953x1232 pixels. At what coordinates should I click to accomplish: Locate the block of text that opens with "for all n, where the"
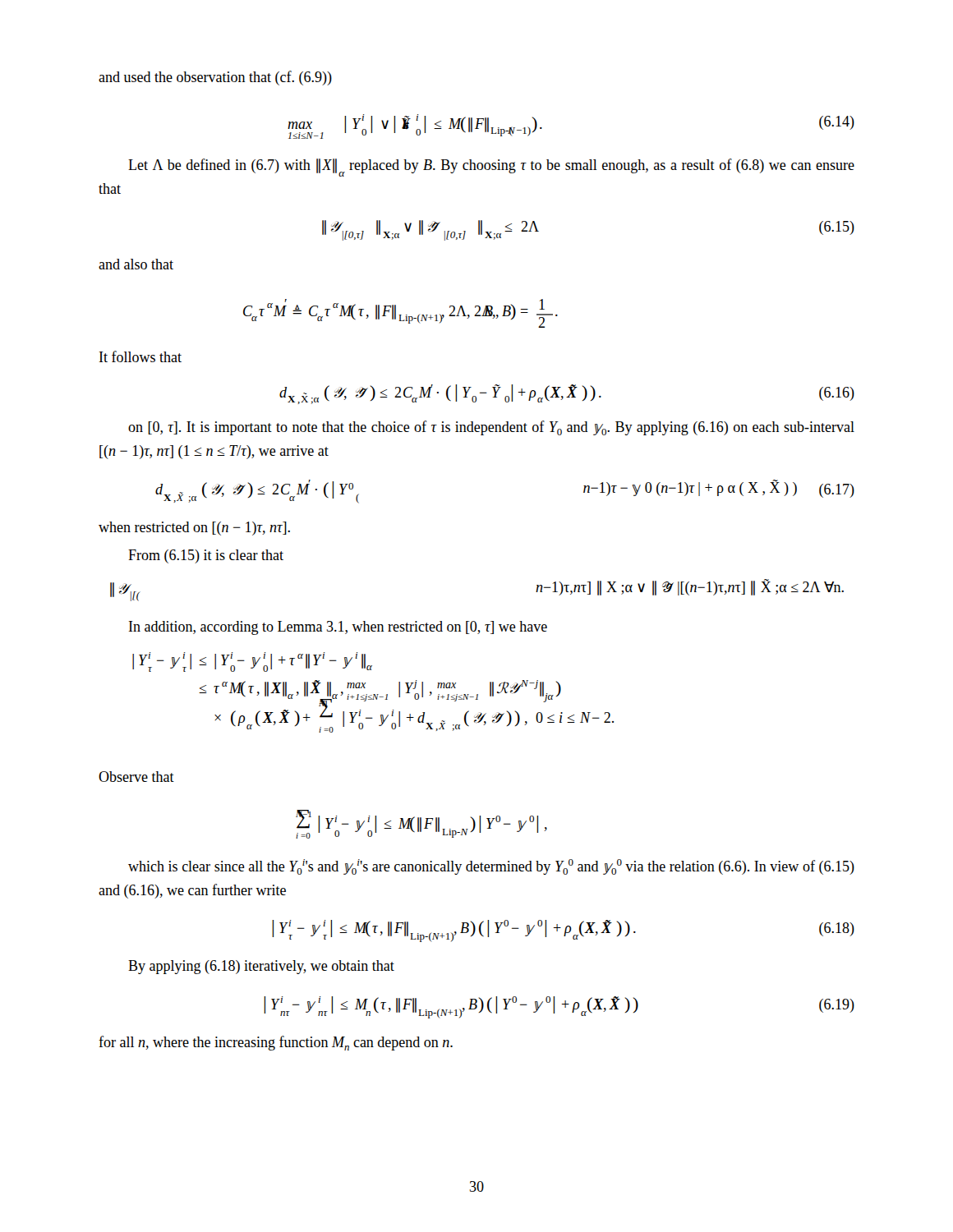tap(276, 1044)
